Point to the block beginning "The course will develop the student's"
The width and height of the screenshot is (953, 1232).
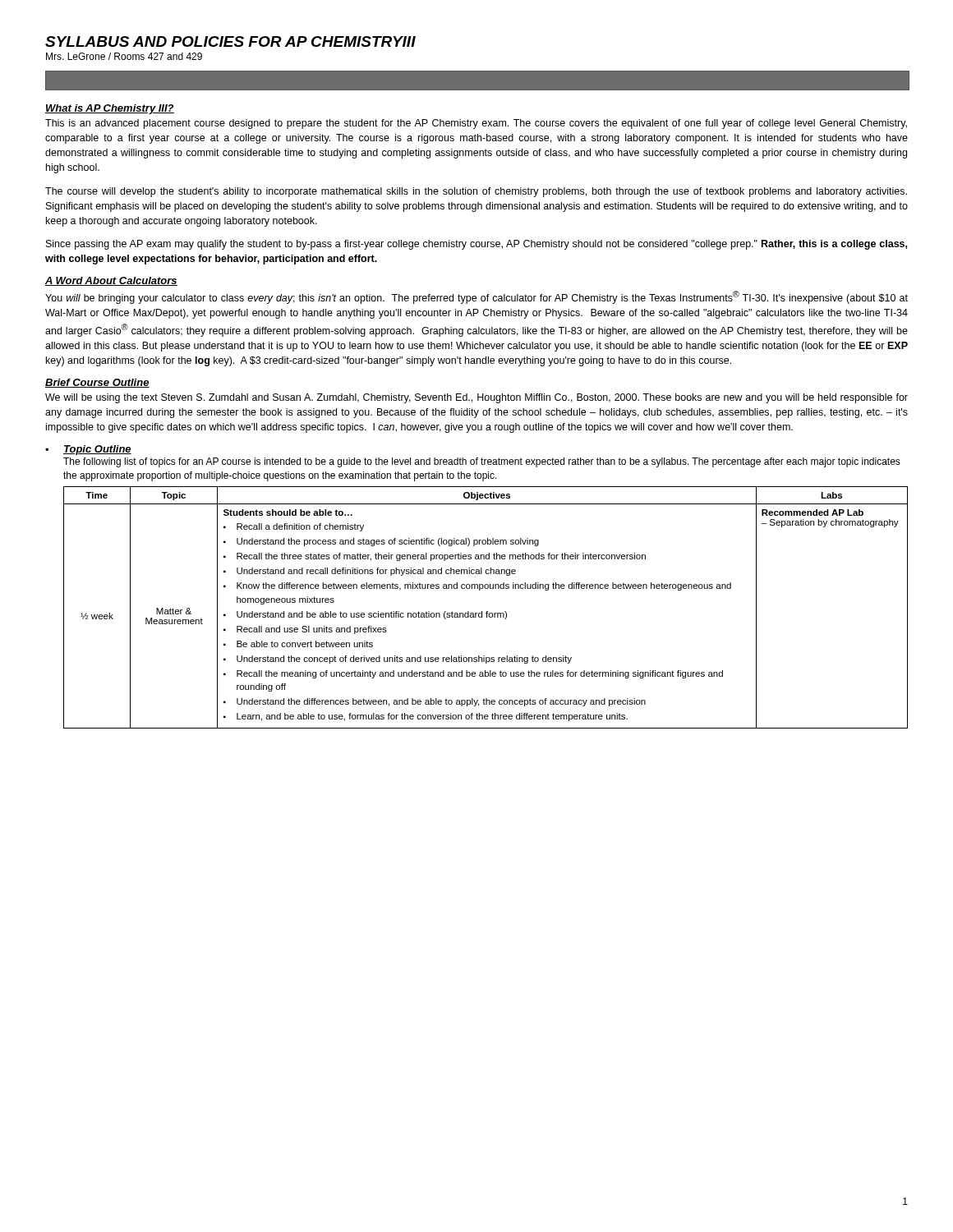coord(476,206)
